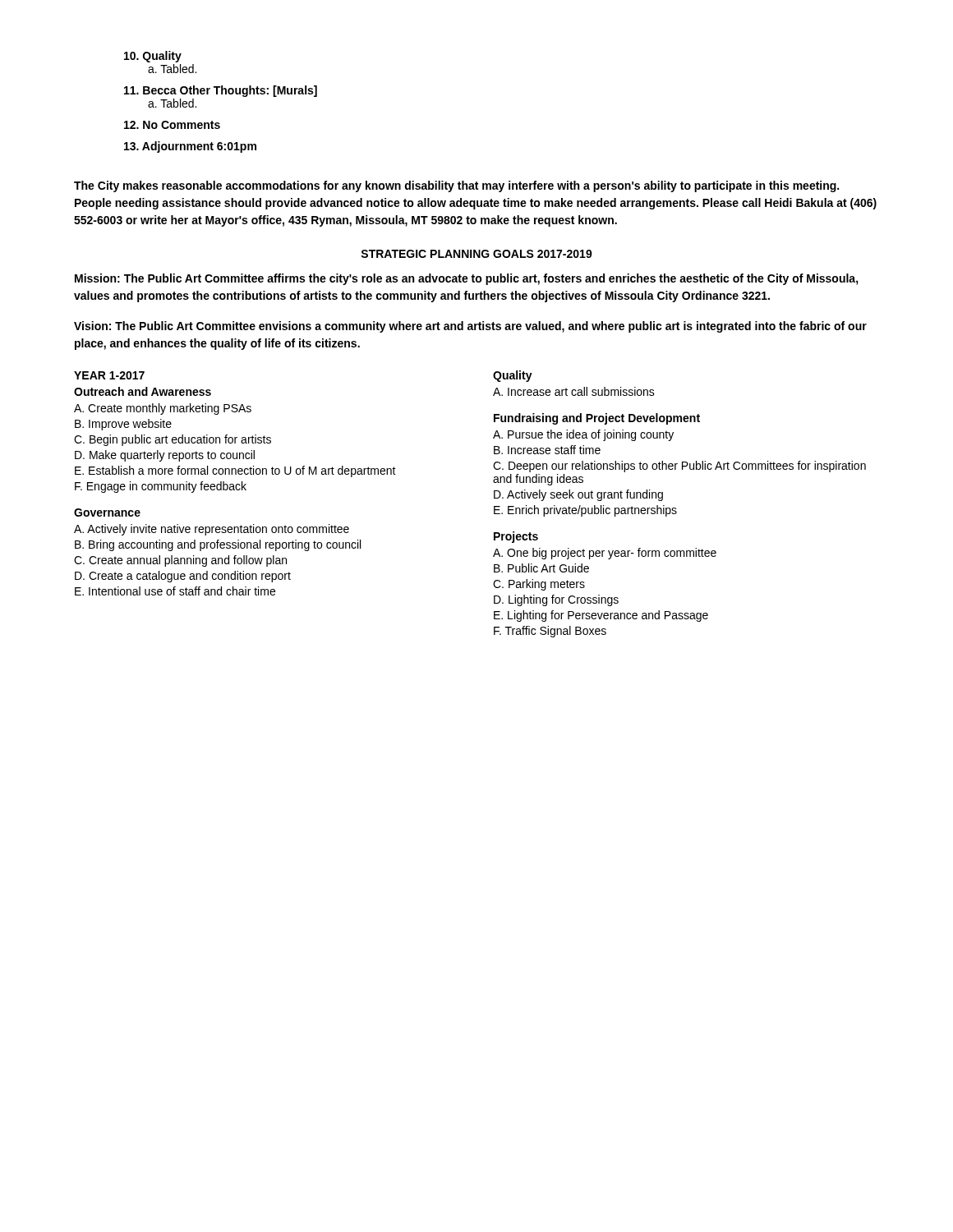Select the section header with the text "Outreach and Awareness"

143,392
